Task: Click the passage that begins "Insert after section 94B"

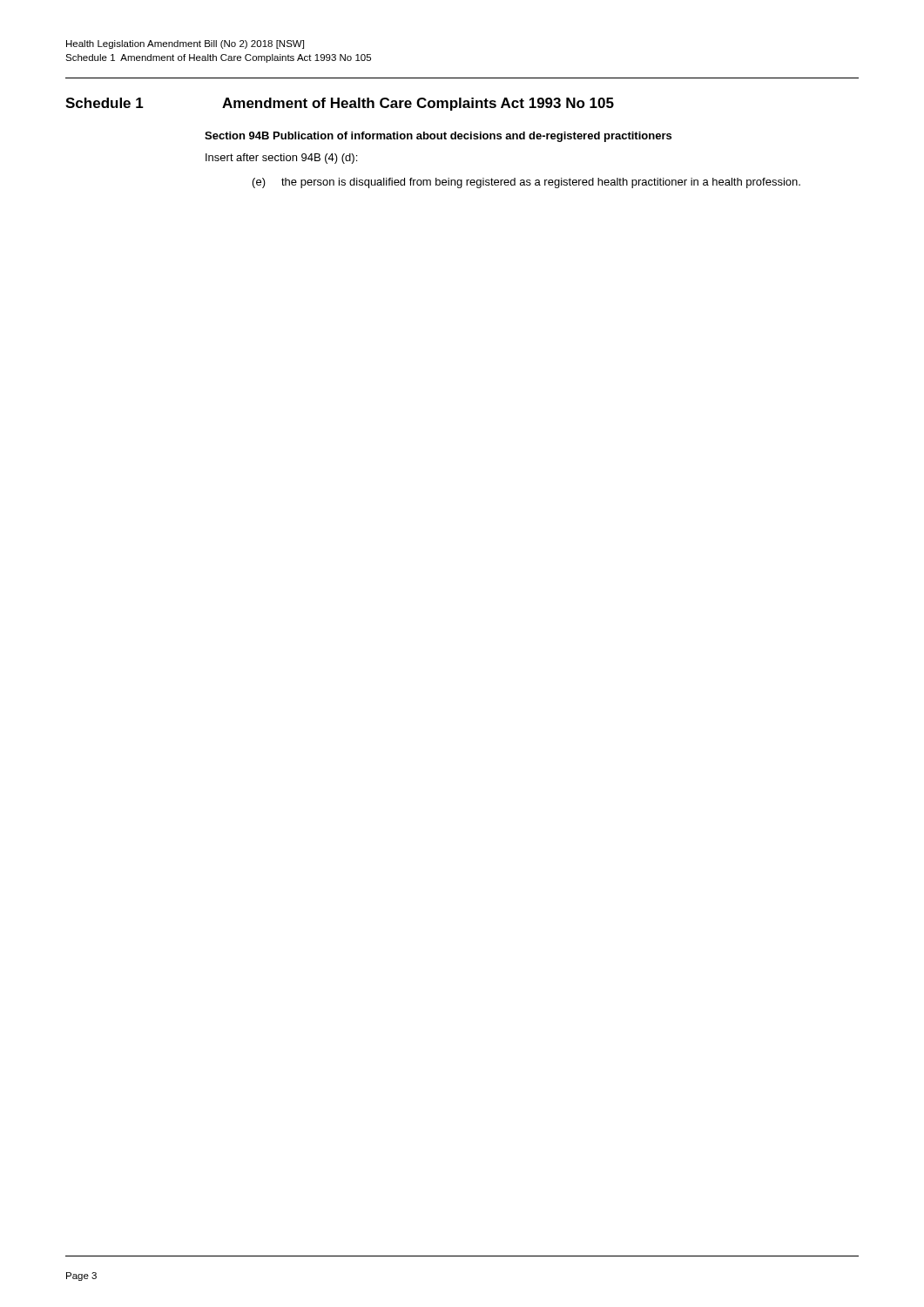Action: tap(281, 157)
